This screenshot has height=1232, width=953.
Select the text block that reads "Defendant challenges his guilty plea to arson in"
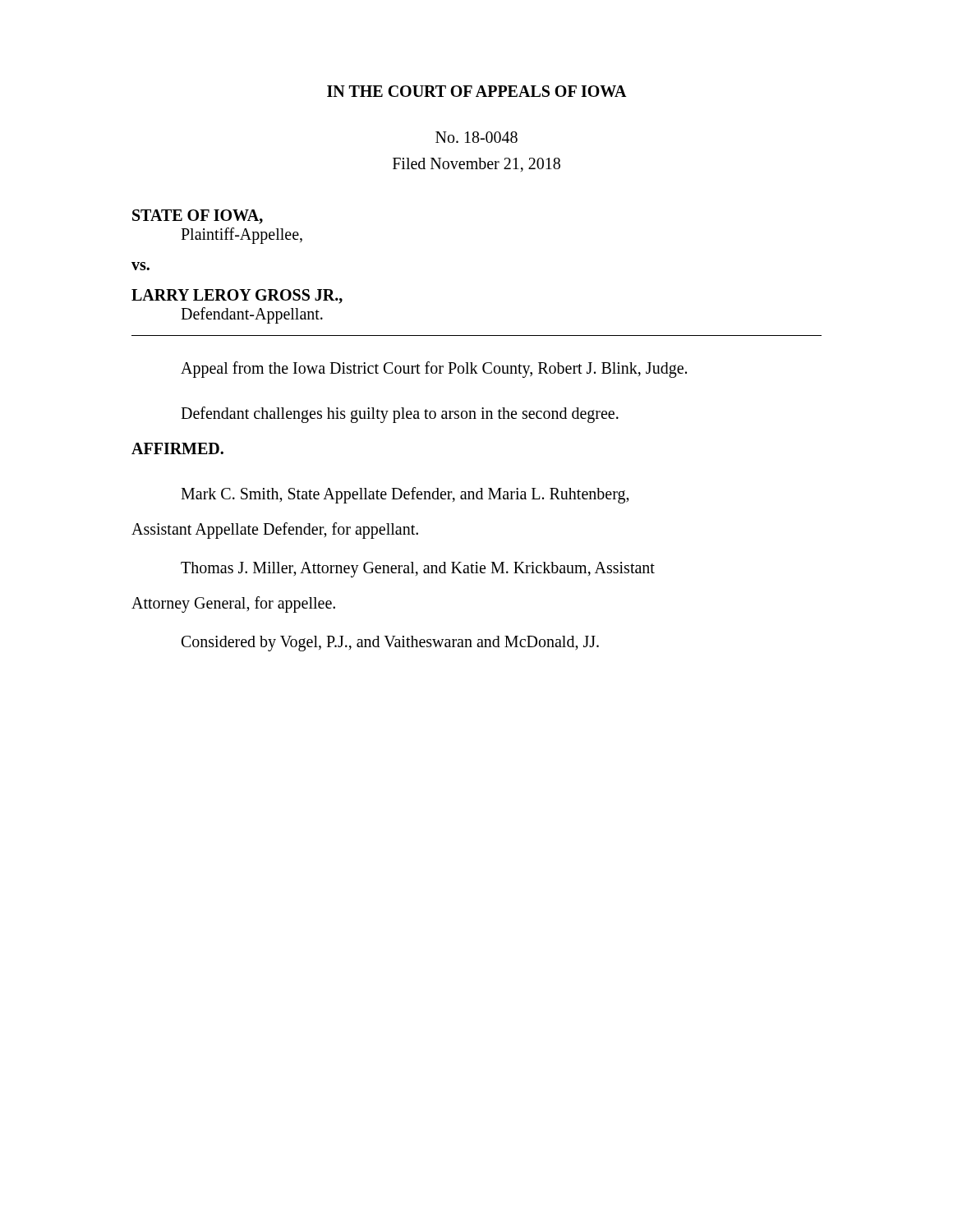(400, 415)
